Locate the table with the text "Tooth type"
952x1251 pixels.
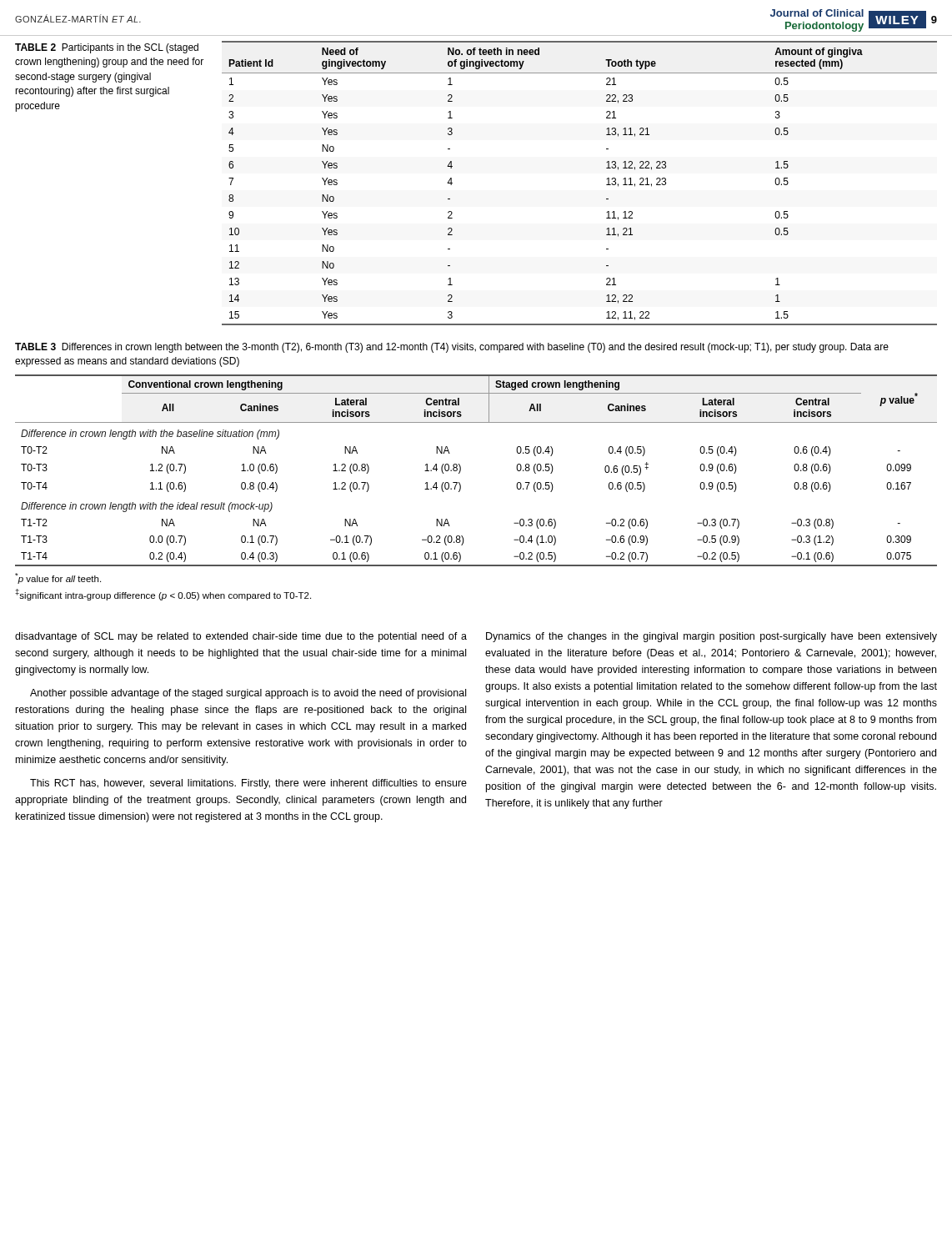click(x=579, y=183)
